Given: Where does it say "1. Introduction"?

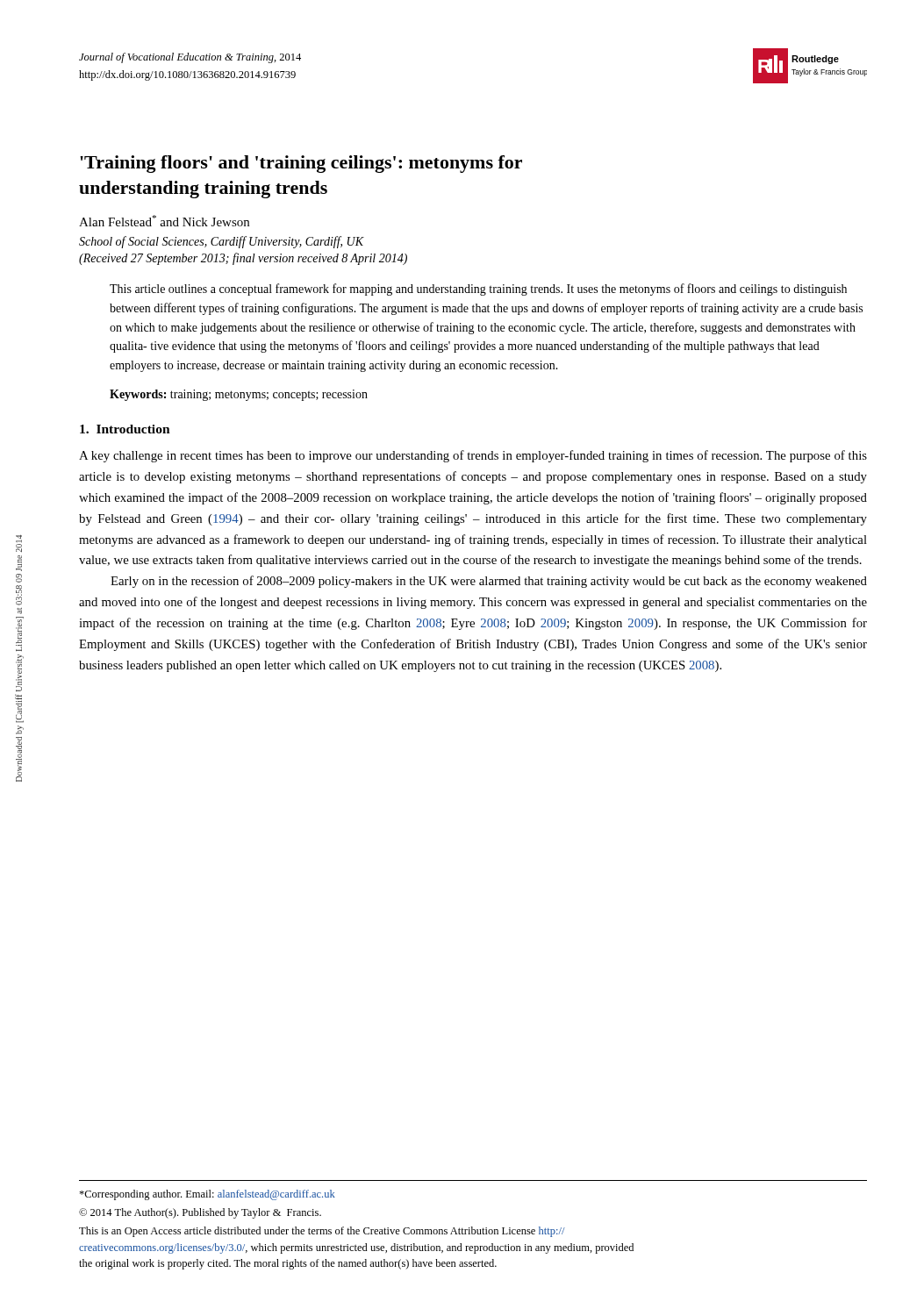Looking at the screenshot, I should tap(124, 428).
